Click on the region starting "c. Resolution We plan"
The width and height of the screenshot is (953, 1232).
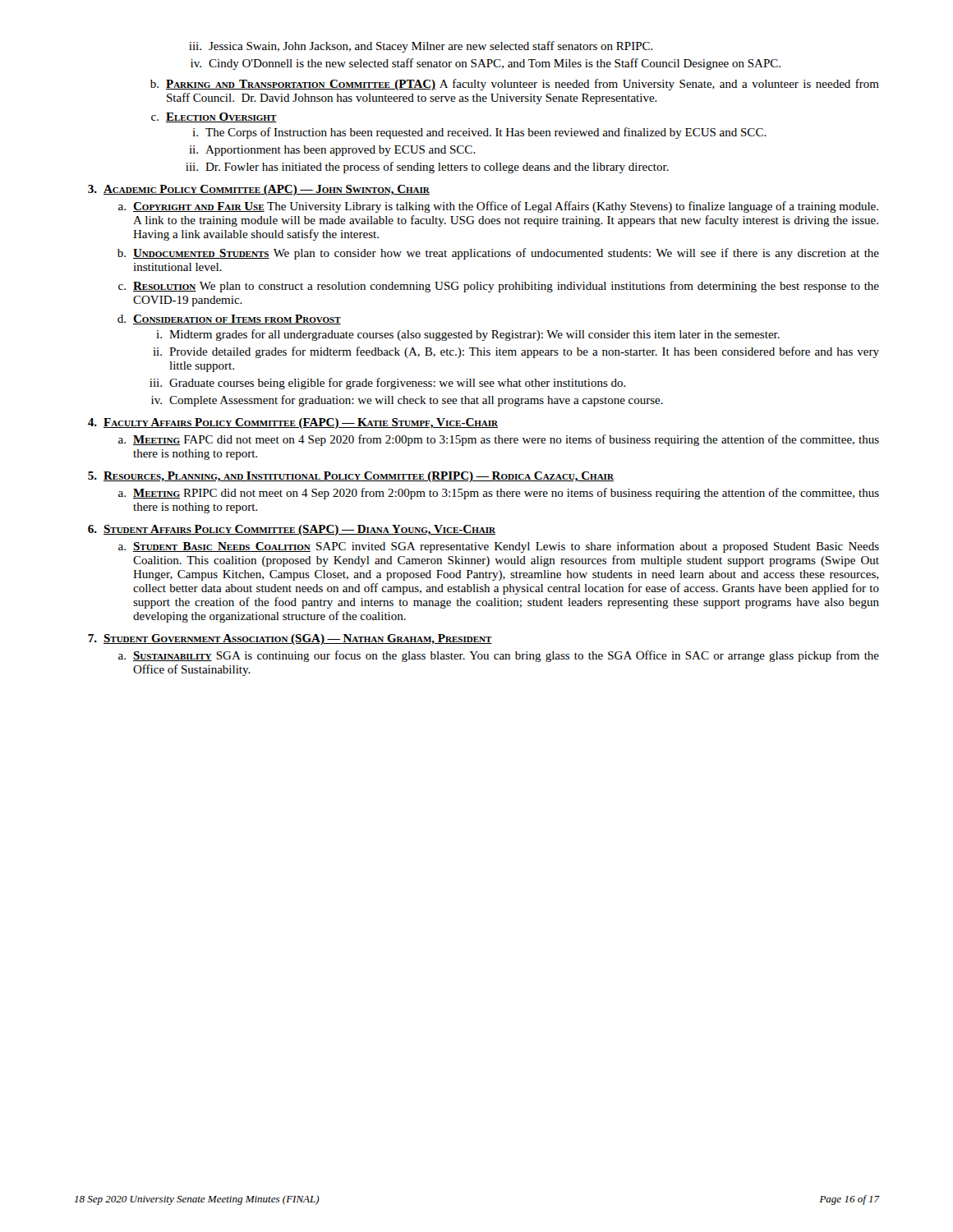point(493,293)
